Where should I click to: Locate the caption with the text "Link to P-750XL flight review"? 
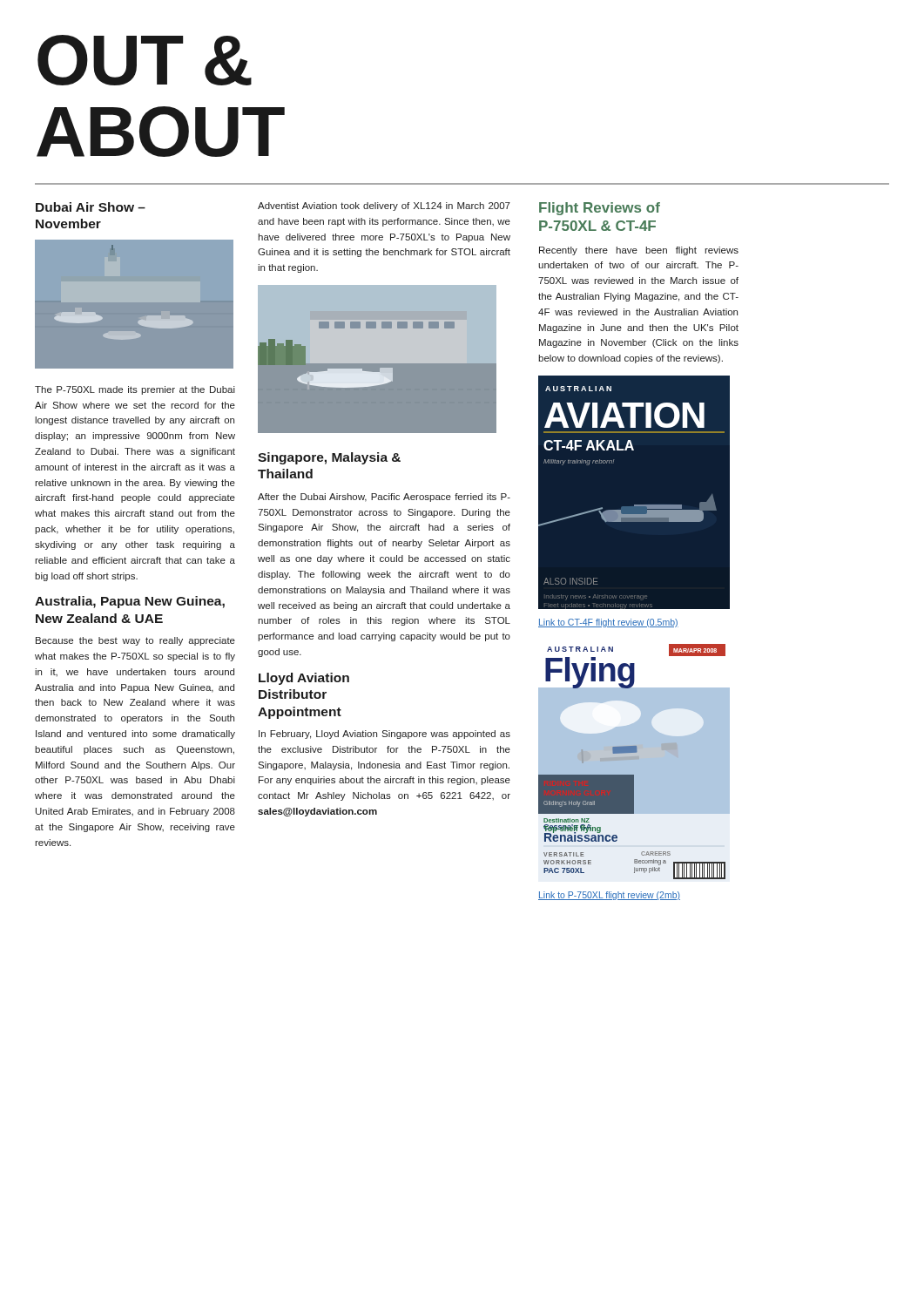[638, 895]
